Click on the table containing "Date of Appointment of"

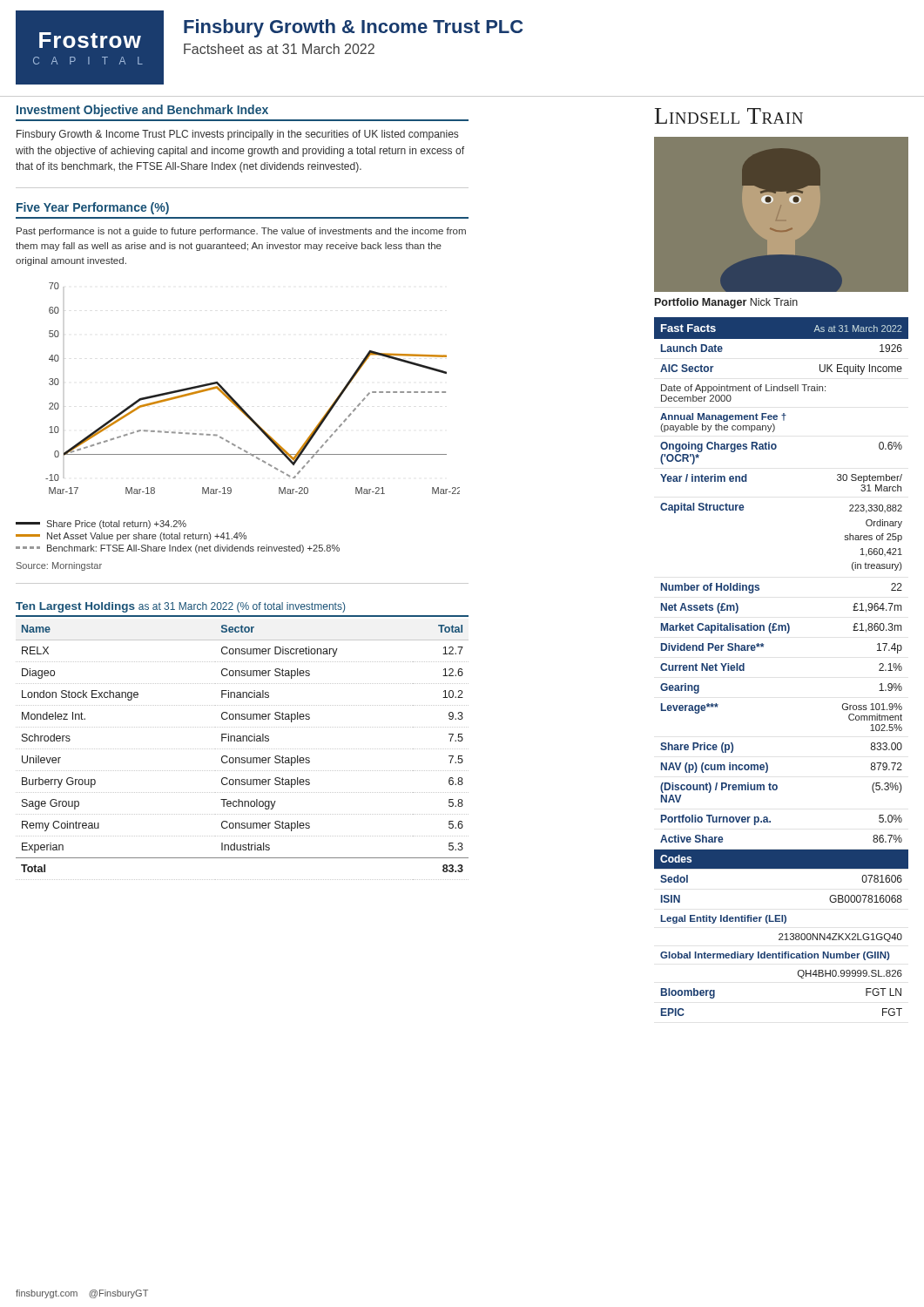pos(781,670)
